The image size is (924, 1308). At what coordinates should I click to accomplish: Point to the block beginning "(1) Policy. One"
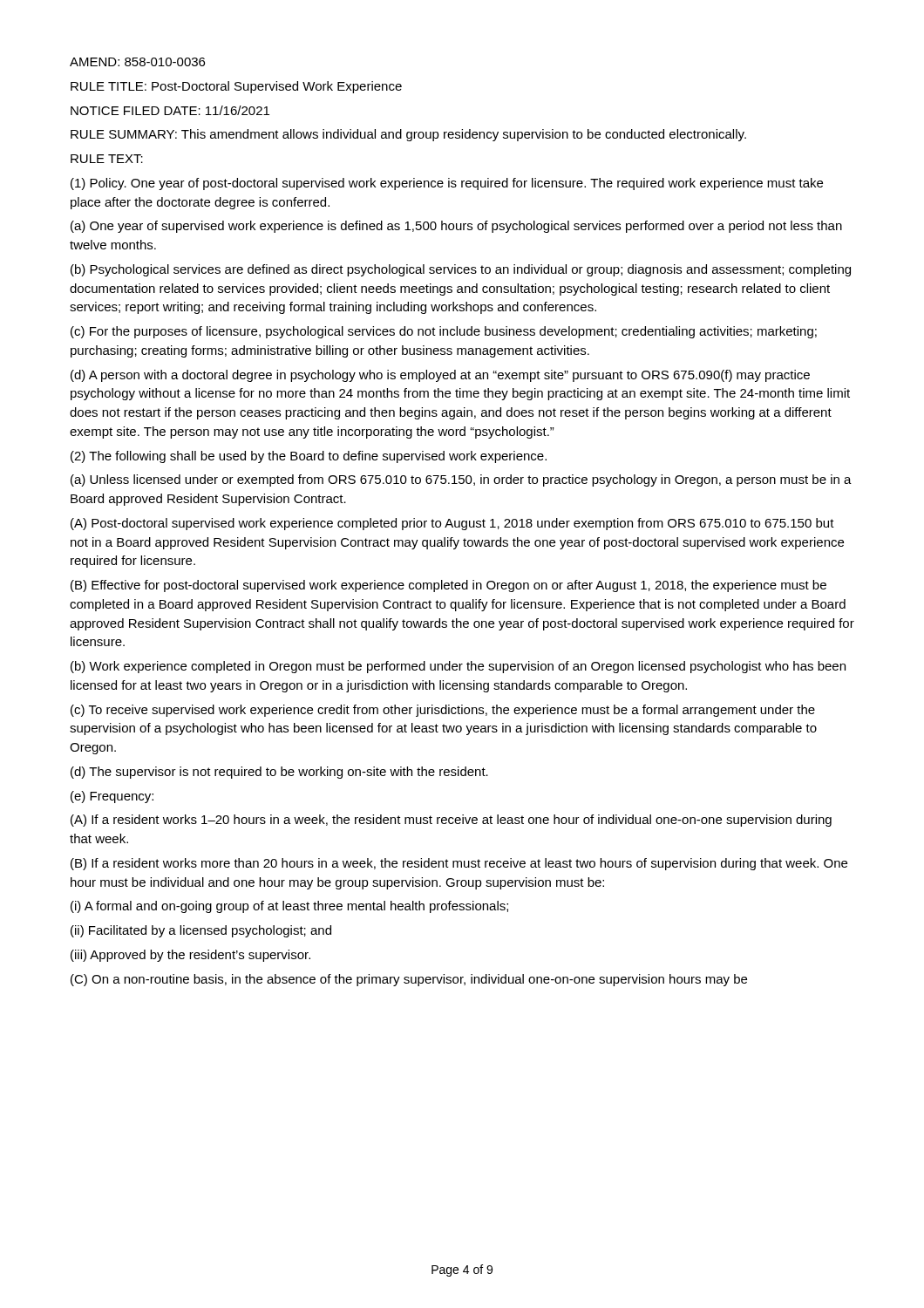pos(447,192)
